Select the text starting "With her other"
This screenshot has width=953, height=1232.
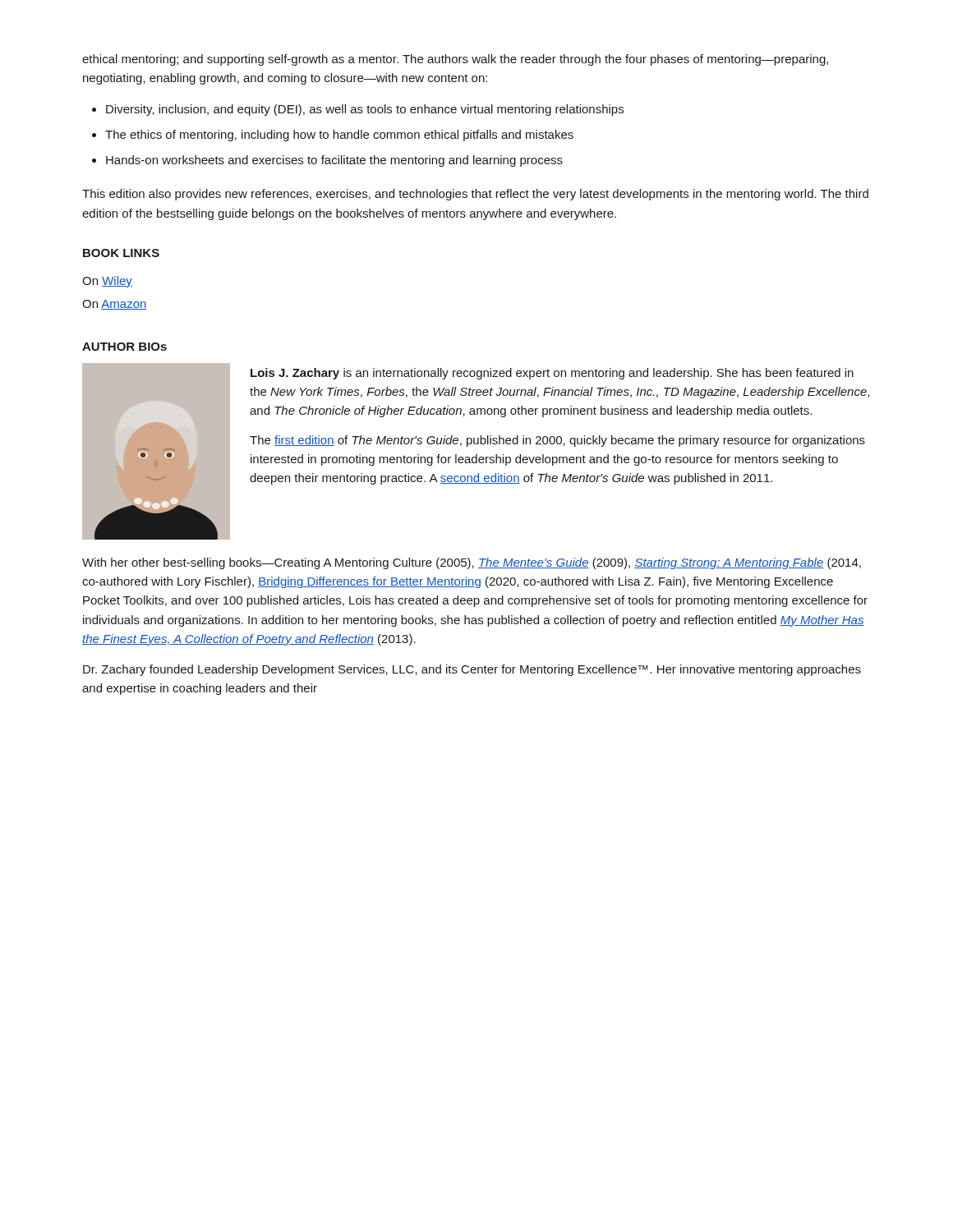(x=475, y=600)
